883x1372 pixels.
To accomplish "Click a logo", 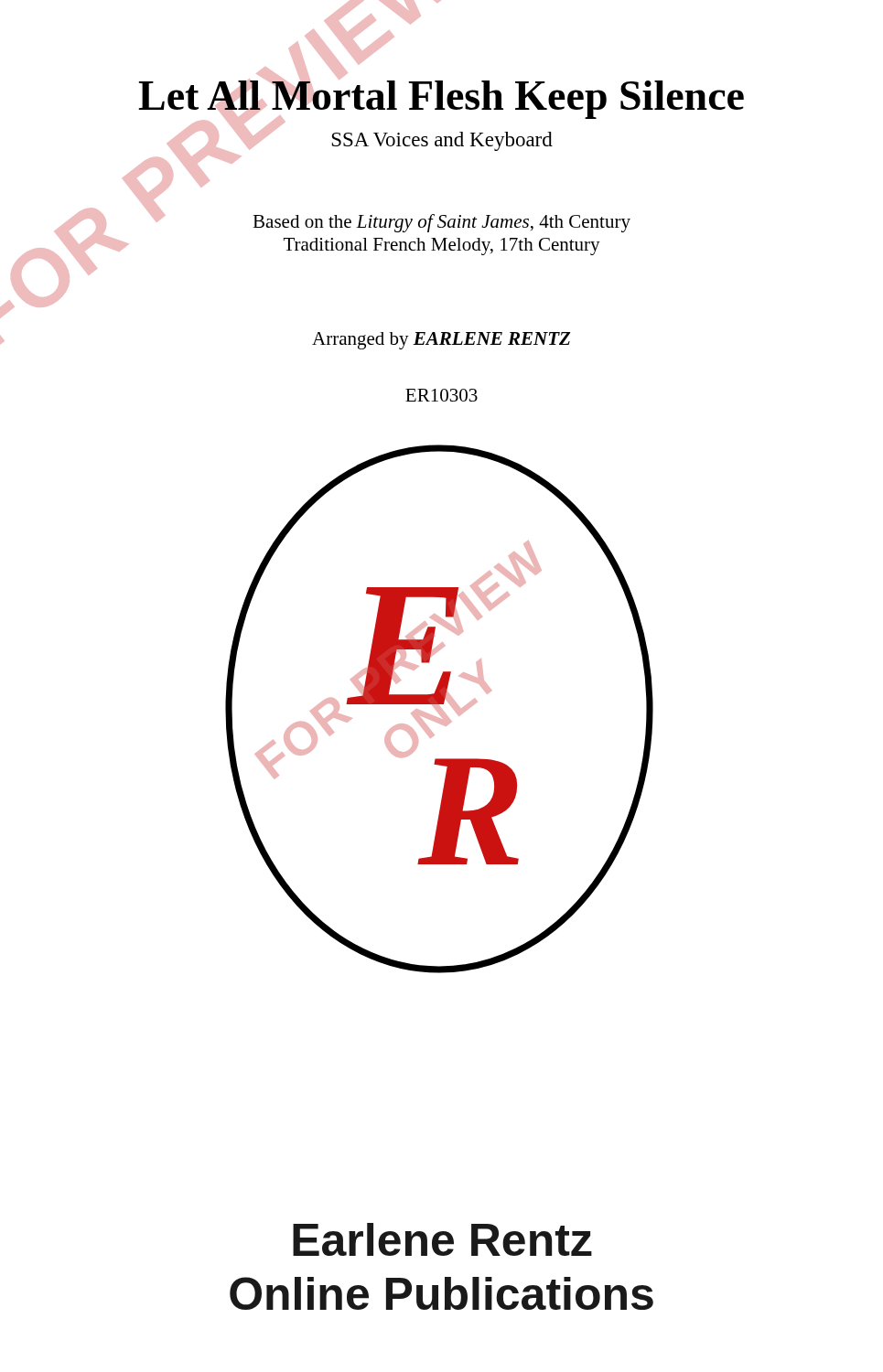I will (x=439, y=718).
